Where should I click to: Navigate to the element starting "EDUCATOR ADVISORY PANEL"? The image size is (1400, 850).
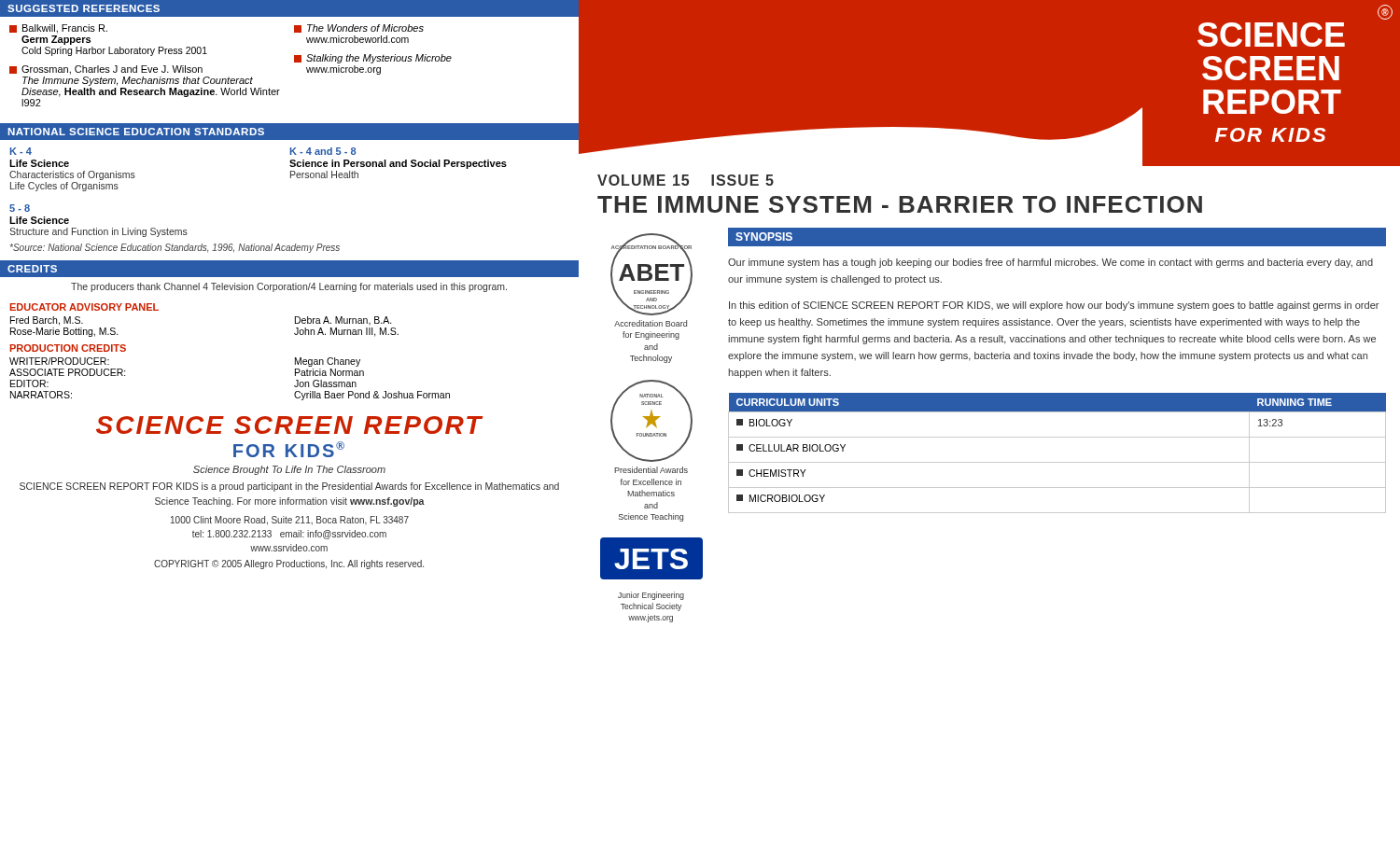(84, 307)
